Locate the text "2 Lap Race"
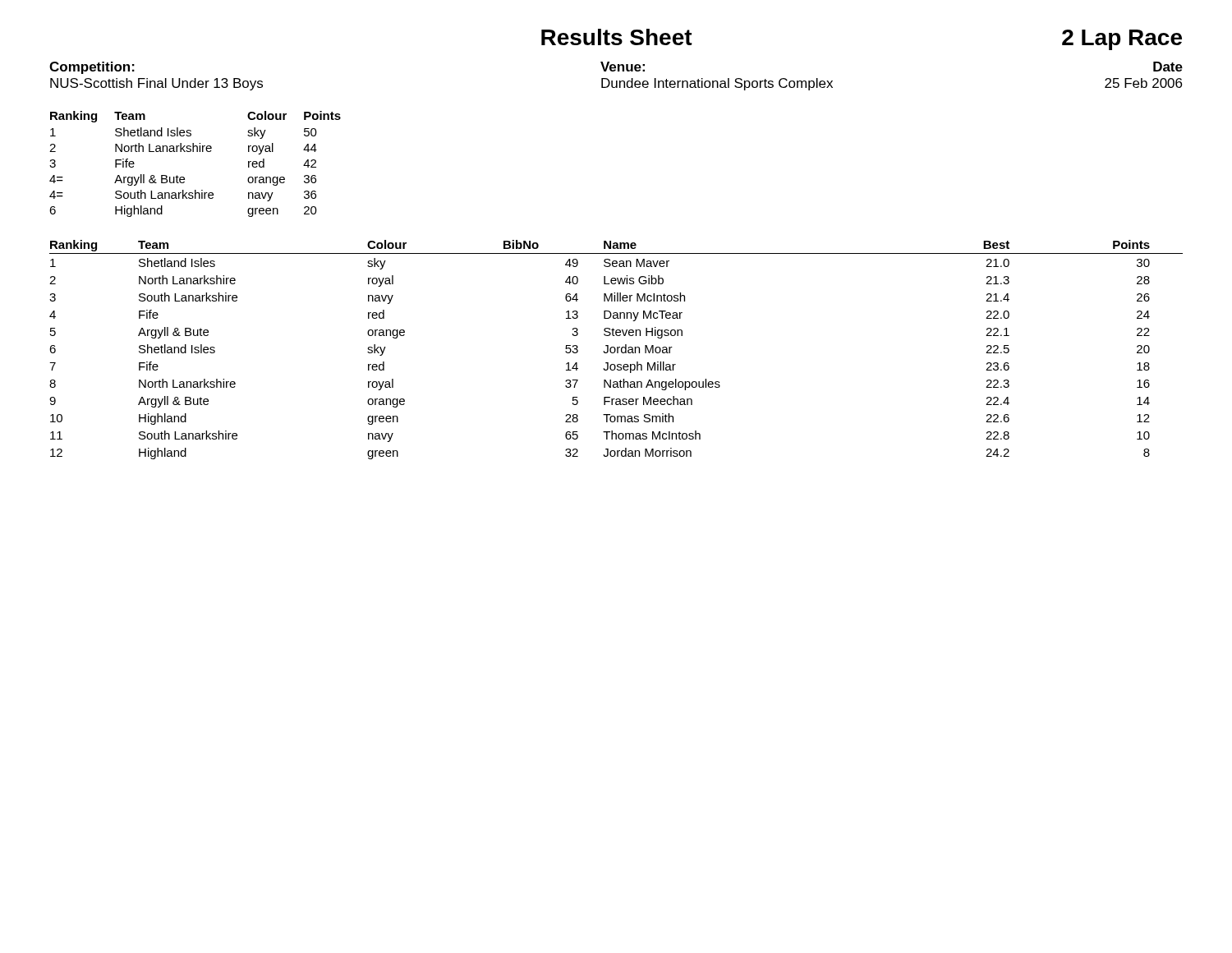1232x953 pixels. click(1122, 37)
